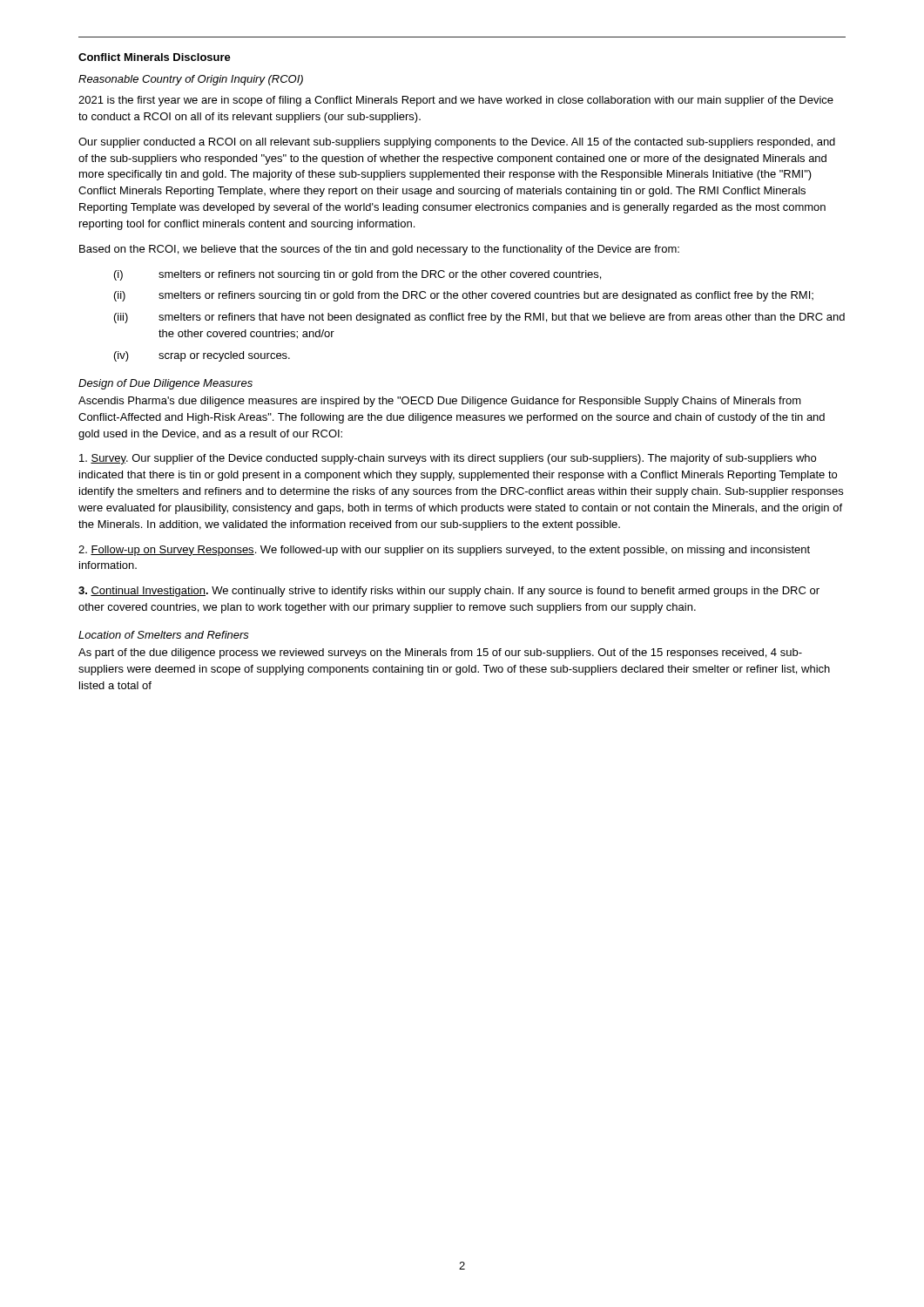Point to the text block starting "Continual Investigation. We continually strive to"
924x1307 pixels.
(x=449, y=599)
